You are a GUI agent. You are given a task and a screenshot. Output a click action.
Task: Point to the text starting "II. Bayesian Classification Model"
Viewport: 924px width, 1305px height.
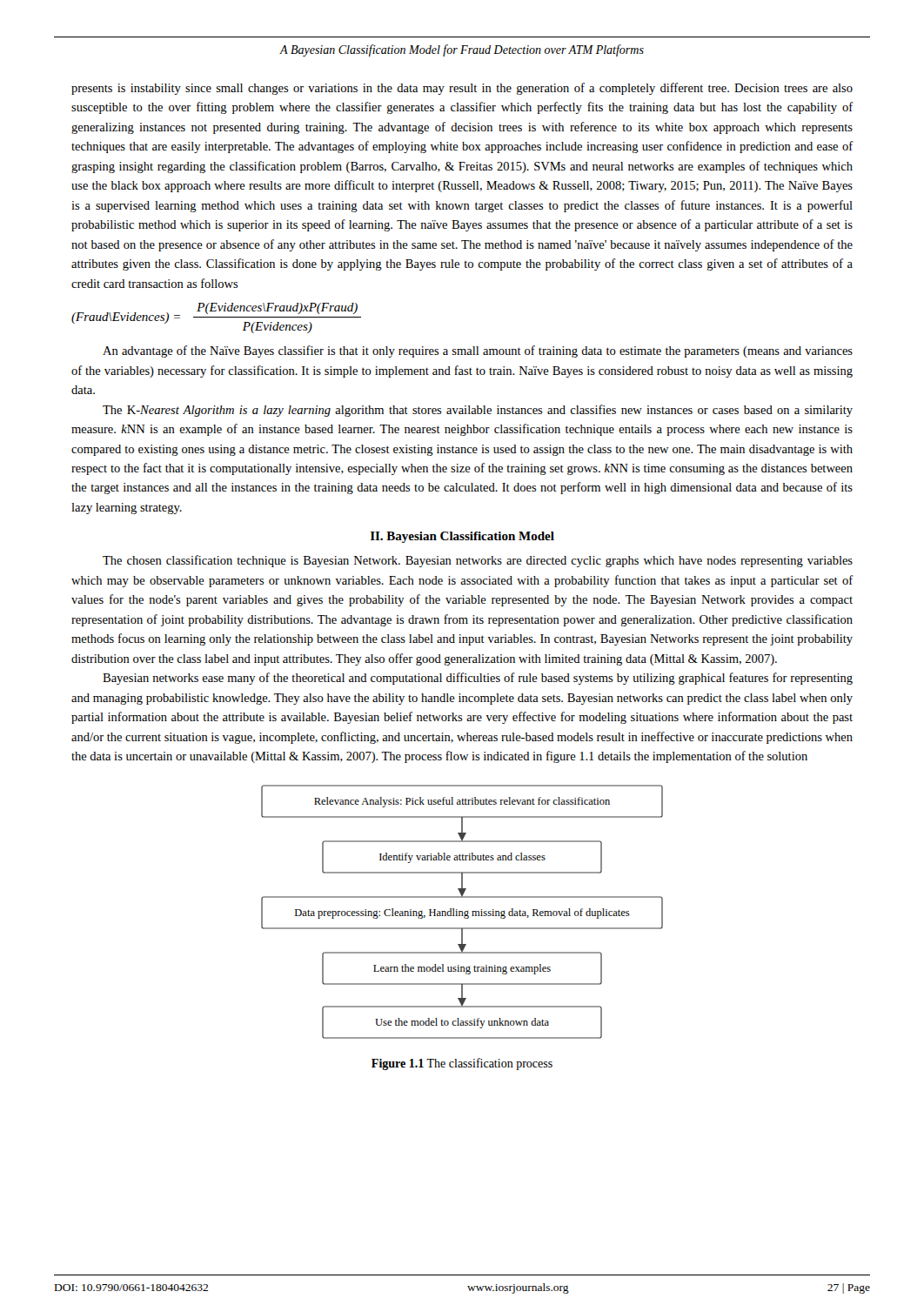coord(462,536)
